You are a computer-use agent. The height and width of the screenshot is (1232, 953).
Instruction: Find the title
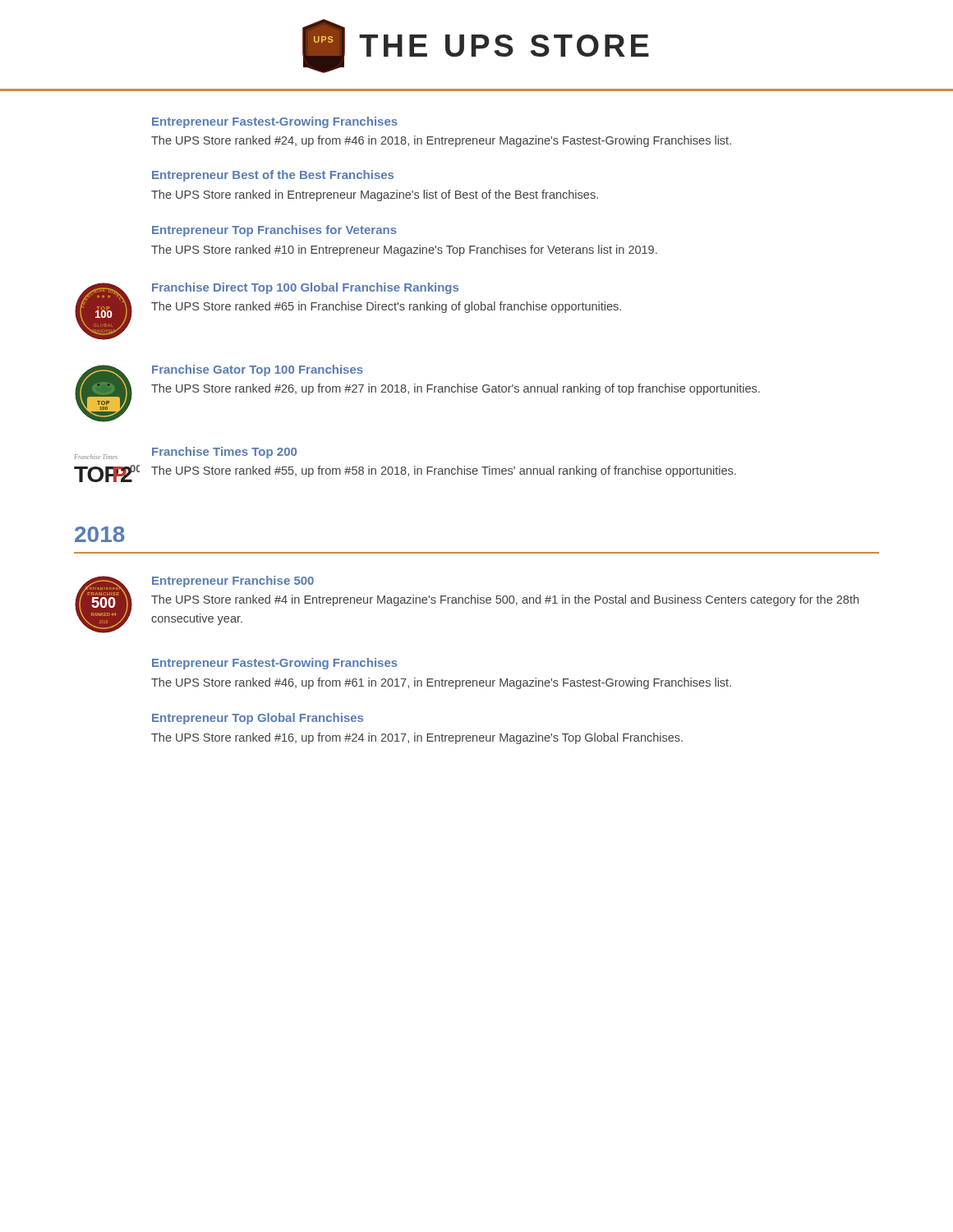[x=100, y=535]
